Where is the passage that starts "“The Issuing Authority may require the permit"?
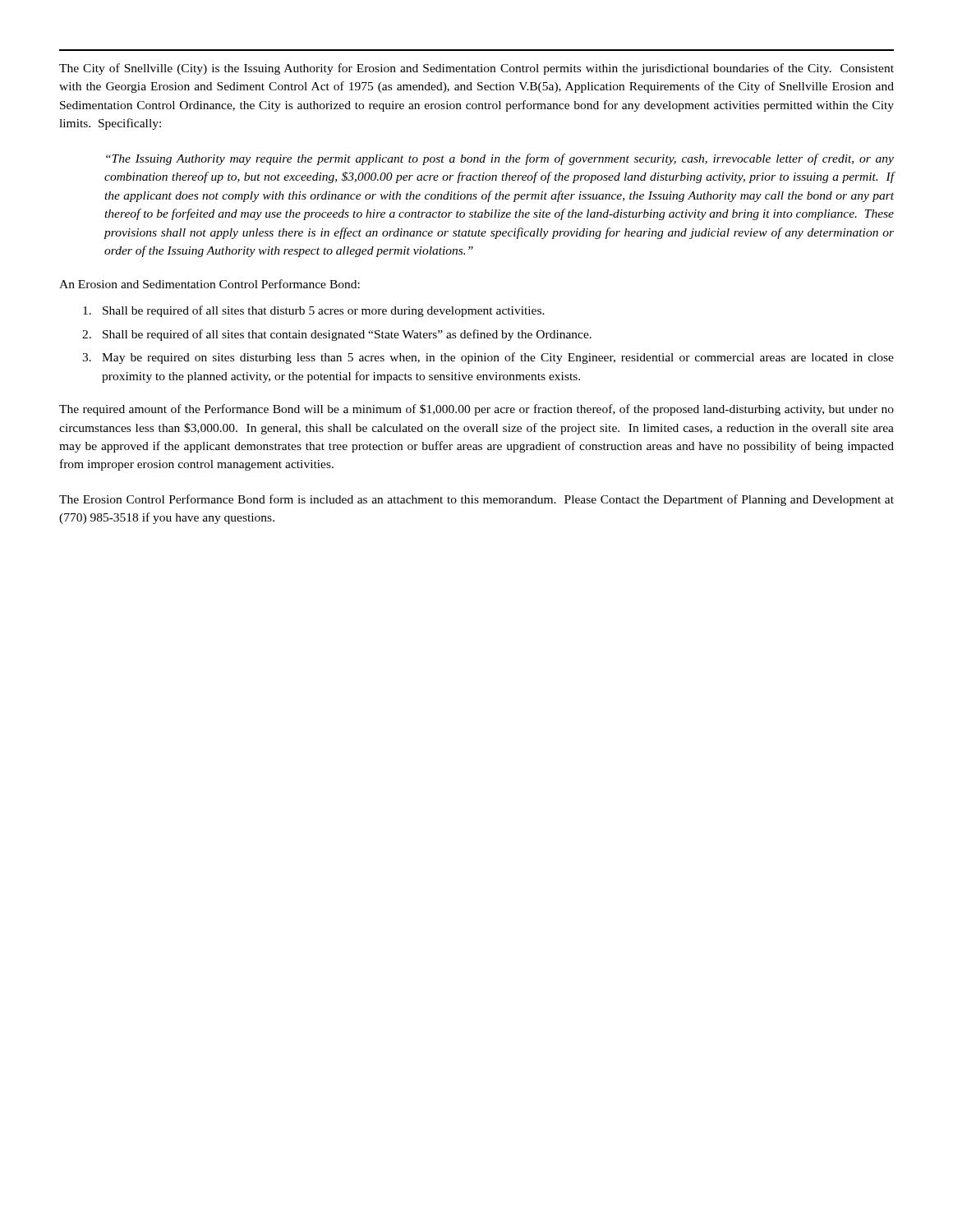The height and width of the screenshot is (1232, 953). click(x=499, y=204)
